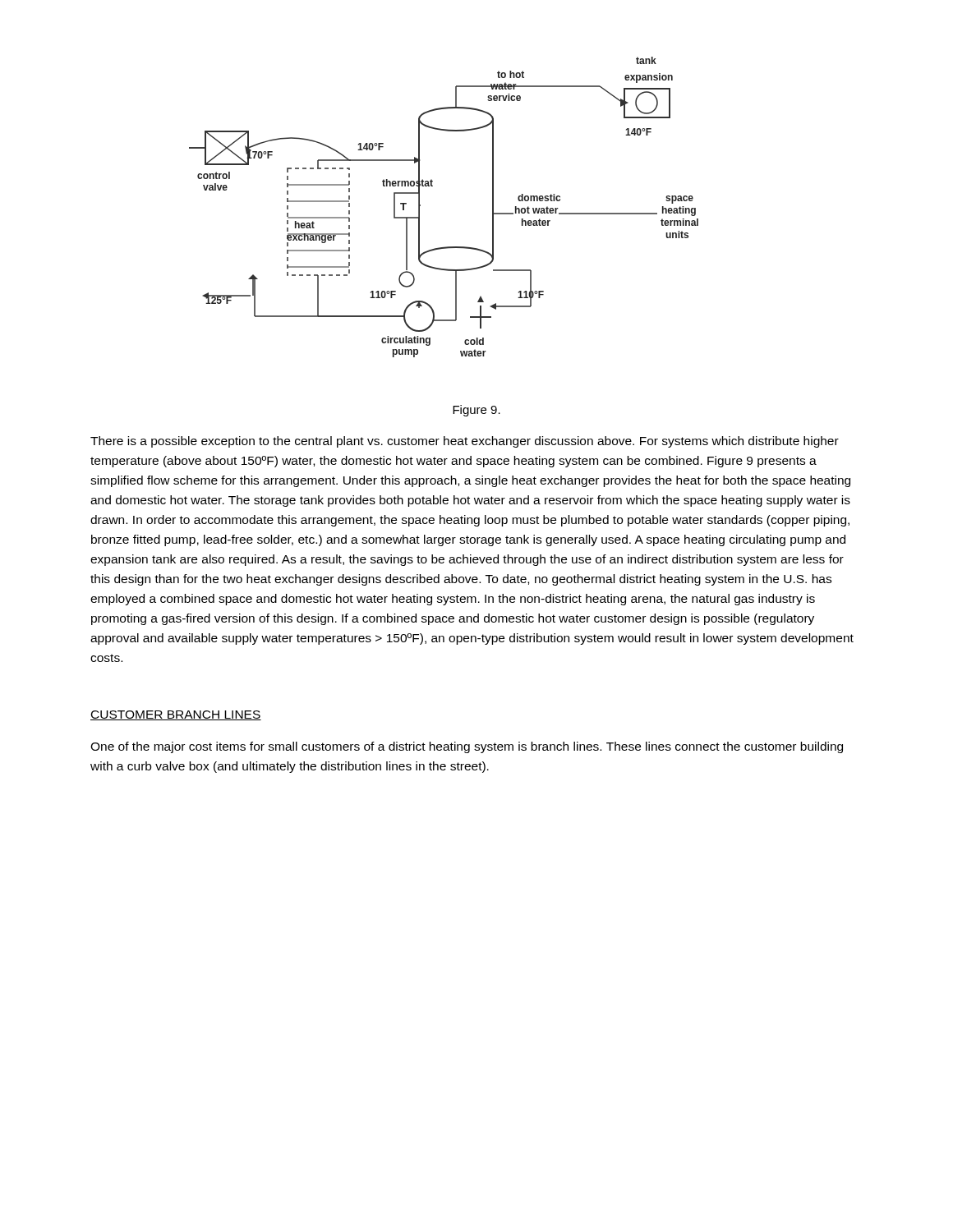
Task: Find the text block containing "One of the major cost items"
Action: click(467, 756)
